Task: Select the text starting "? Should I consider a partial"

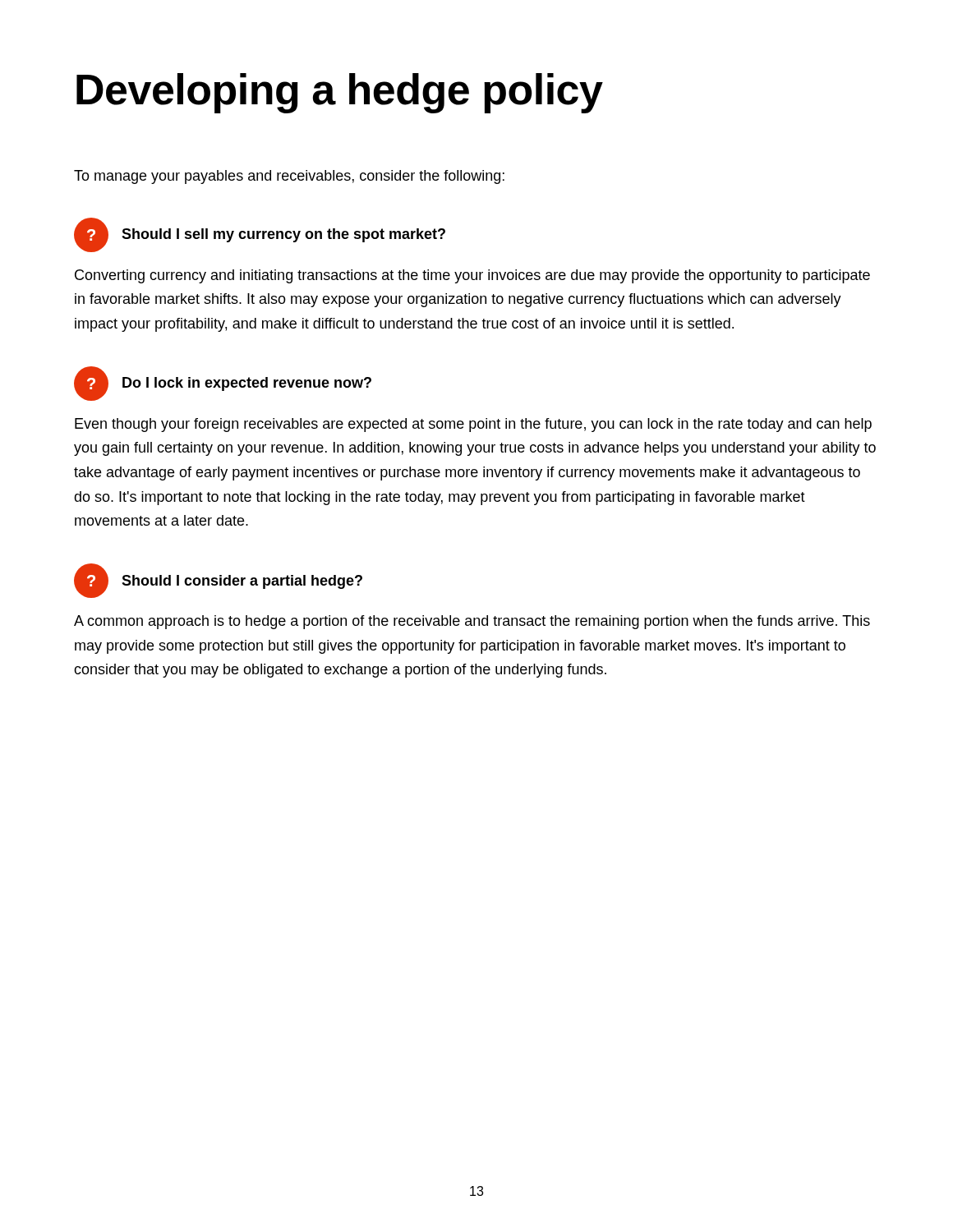Action: (x=219, y=581)
